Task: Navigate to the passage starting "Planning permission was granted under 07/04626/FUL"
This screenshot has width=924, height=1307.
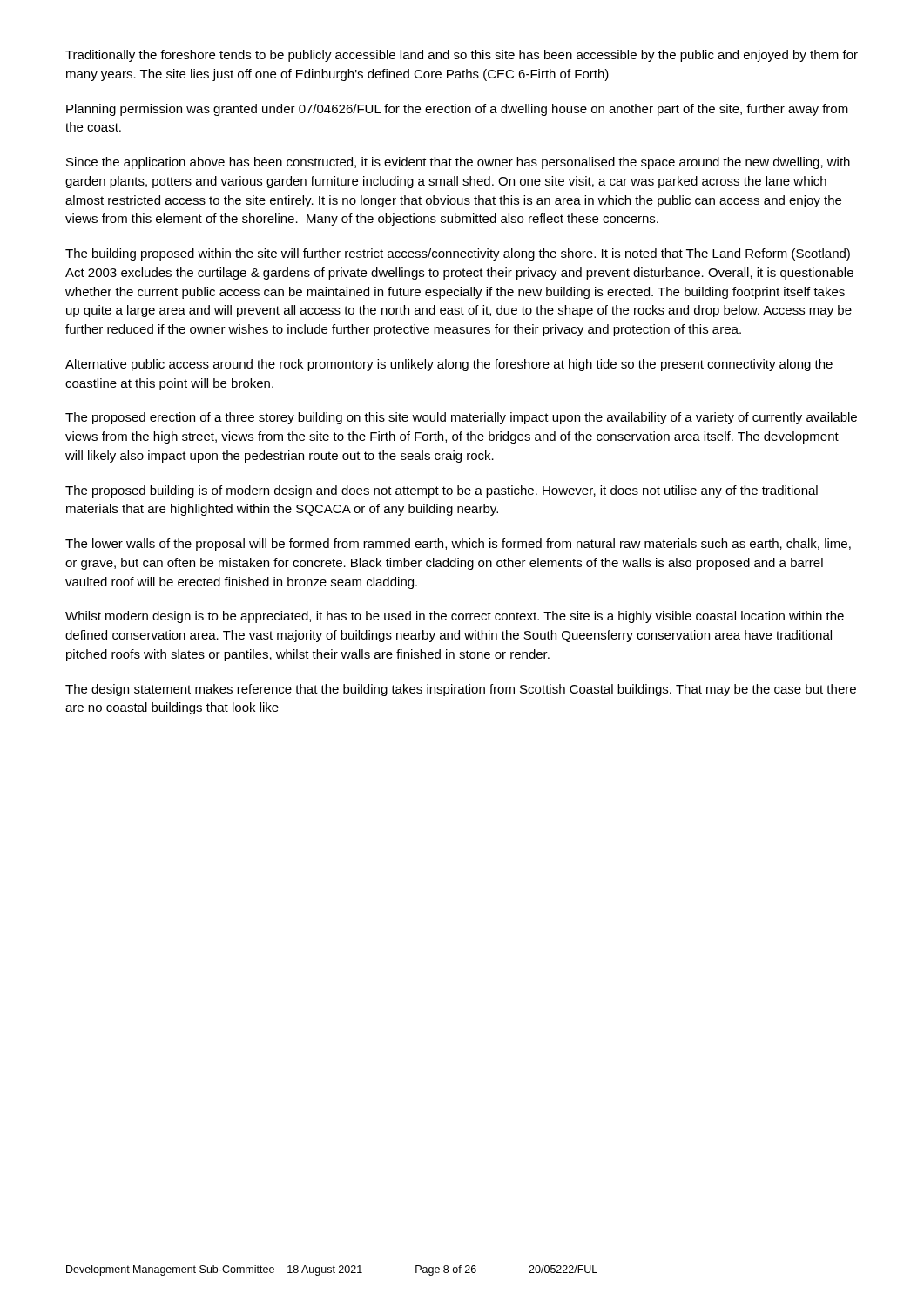Action: tap(457, 117)
